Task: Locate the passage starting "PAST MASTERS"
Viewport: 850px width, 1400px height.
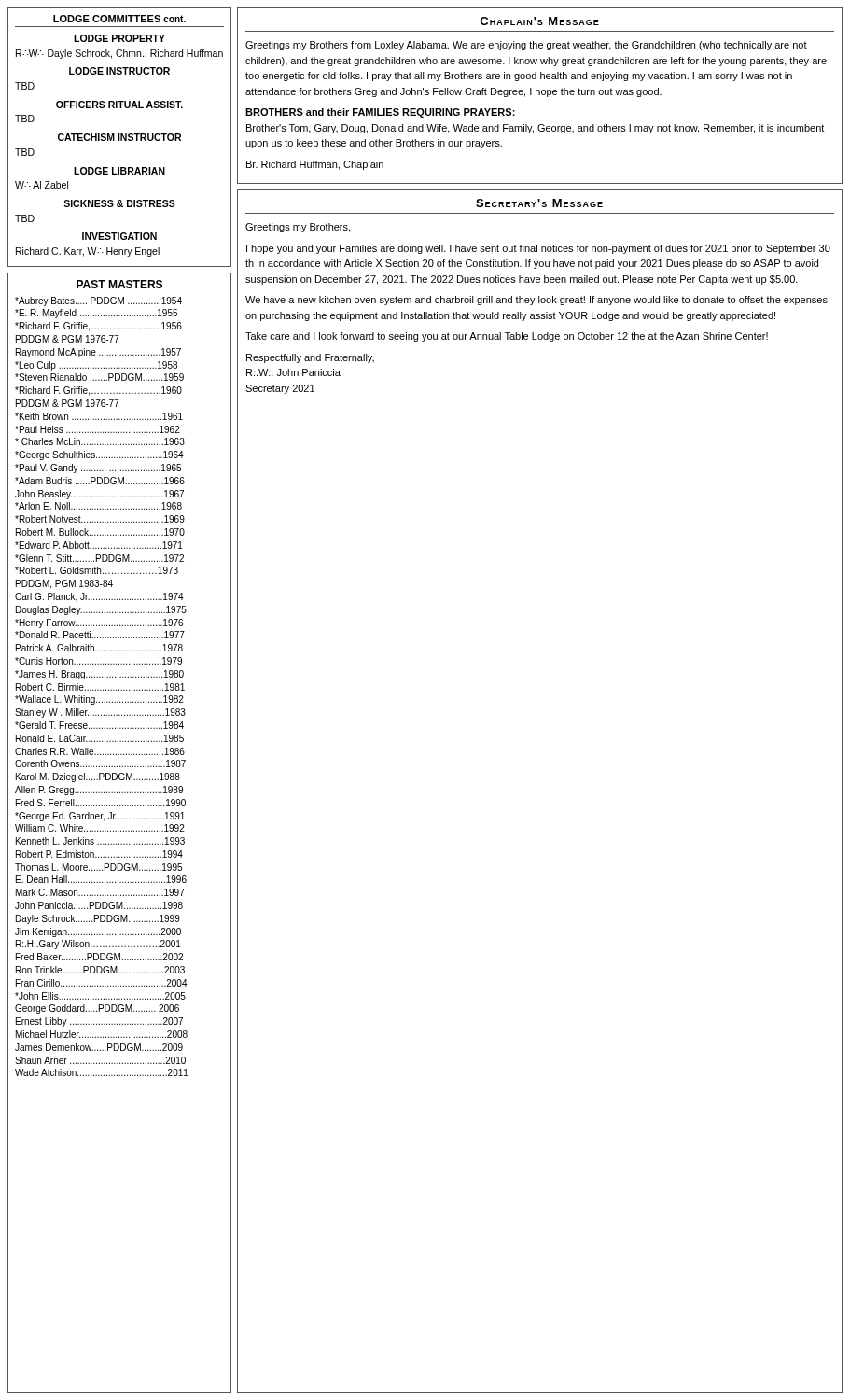Action: pyautogui.click(x=119, y=284)
